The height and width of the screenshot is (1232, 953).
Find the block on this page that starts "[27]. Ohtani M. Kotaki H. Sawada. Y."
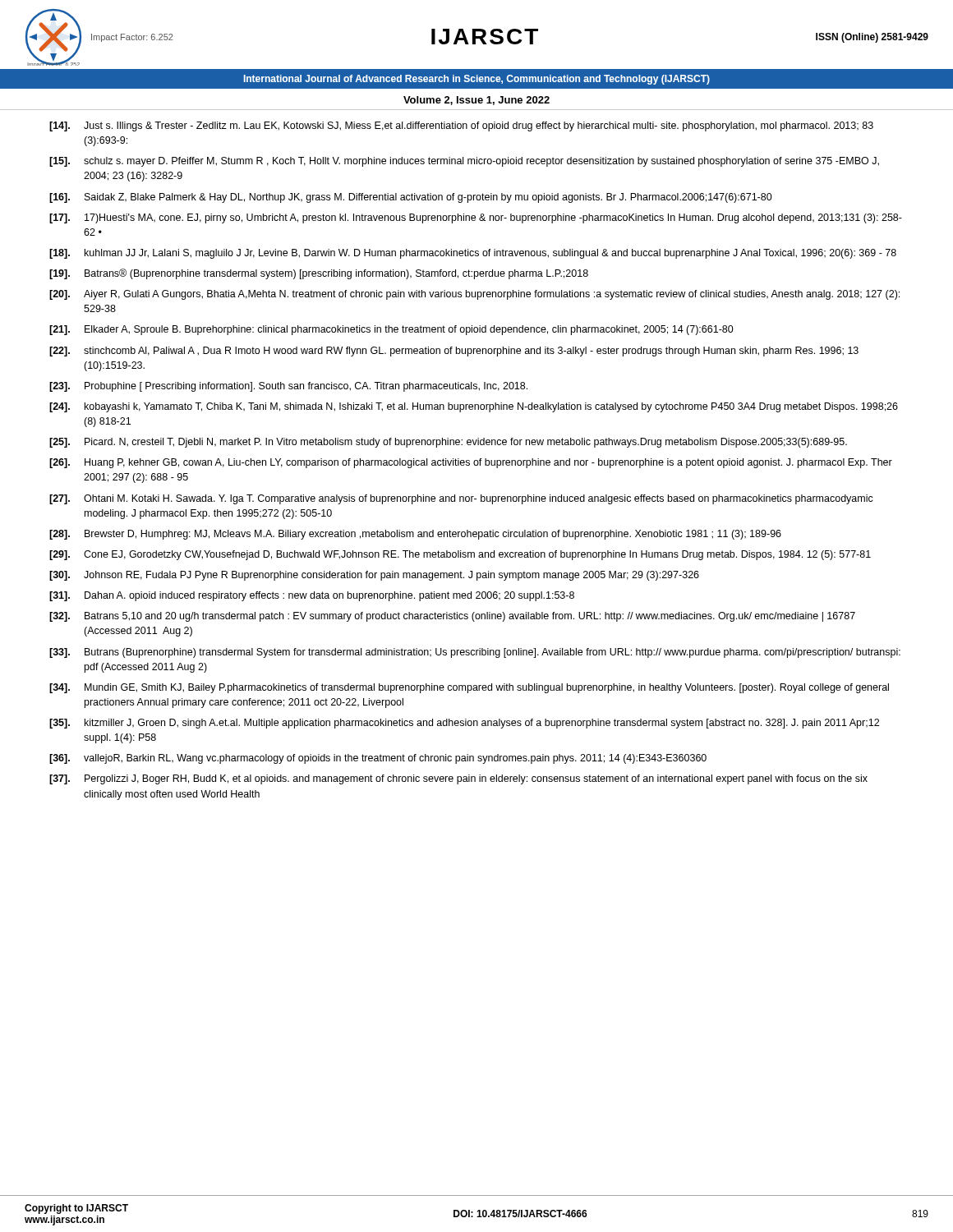476,506
